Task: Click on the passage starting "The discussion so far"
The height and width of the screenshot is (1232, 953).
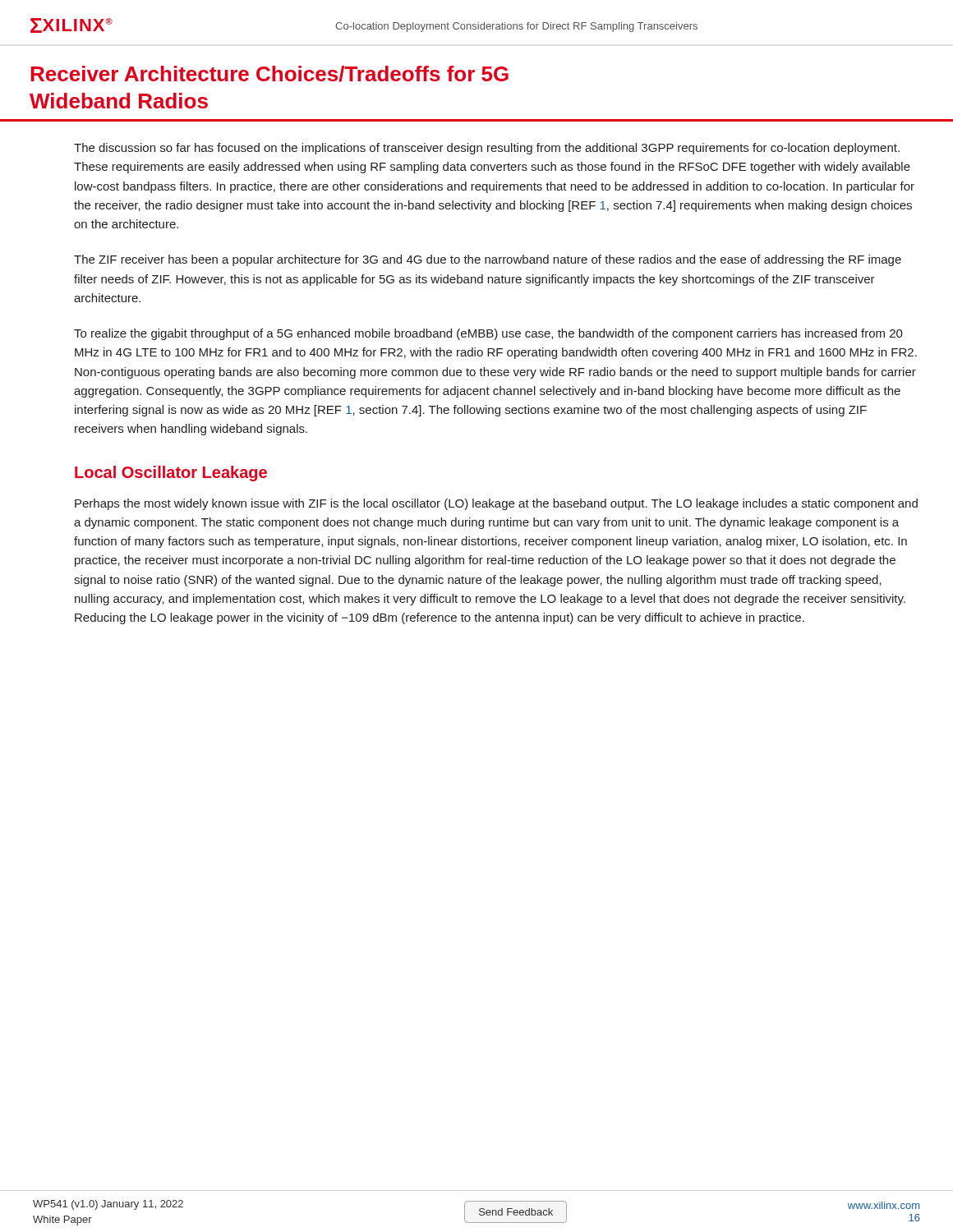Action: pyautogui.click(x=494, y=186)
